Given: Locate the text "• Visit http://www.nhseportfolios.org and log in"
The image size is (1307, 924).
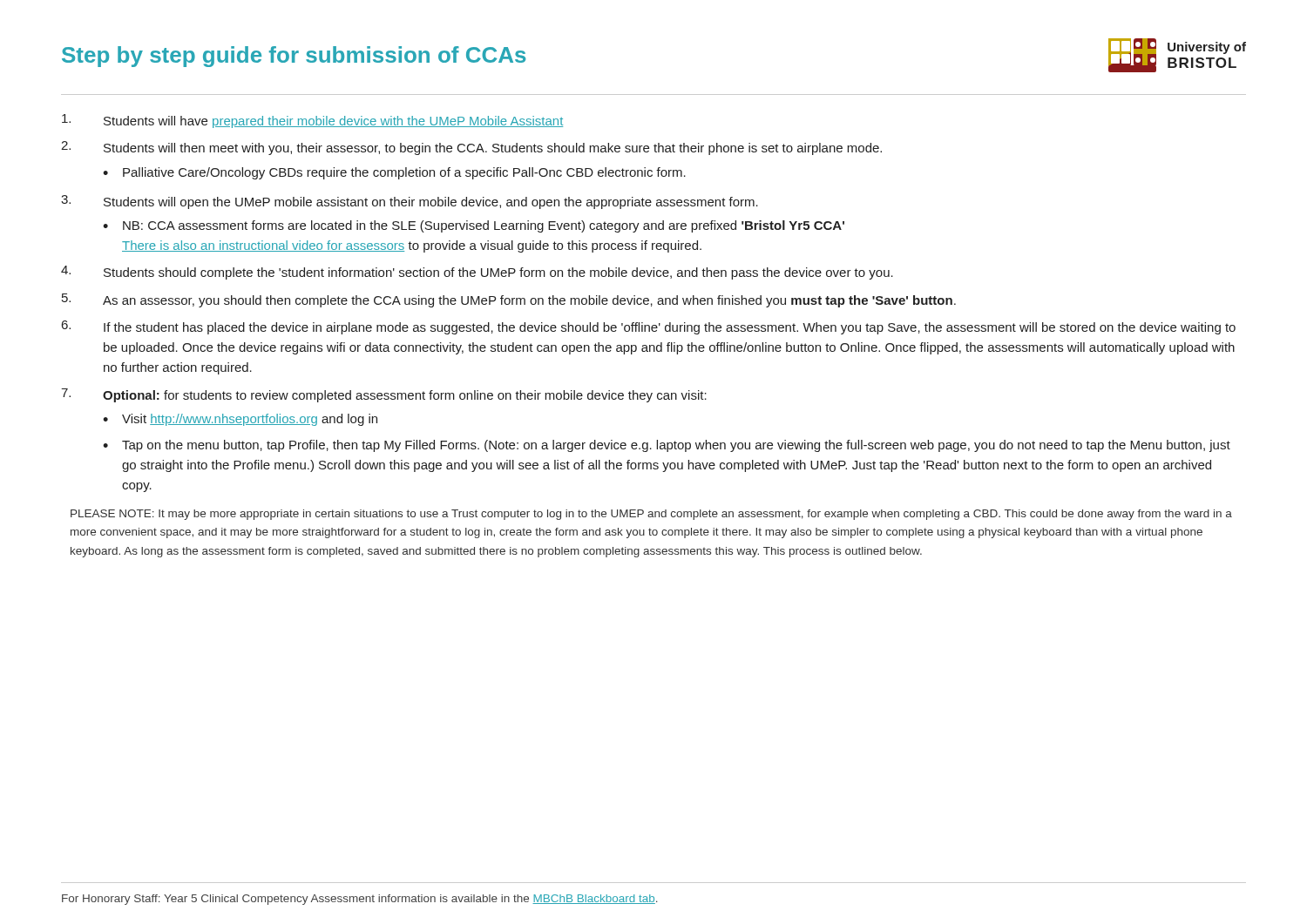Looking at the screenshot, I should click(x=240, y=420).
